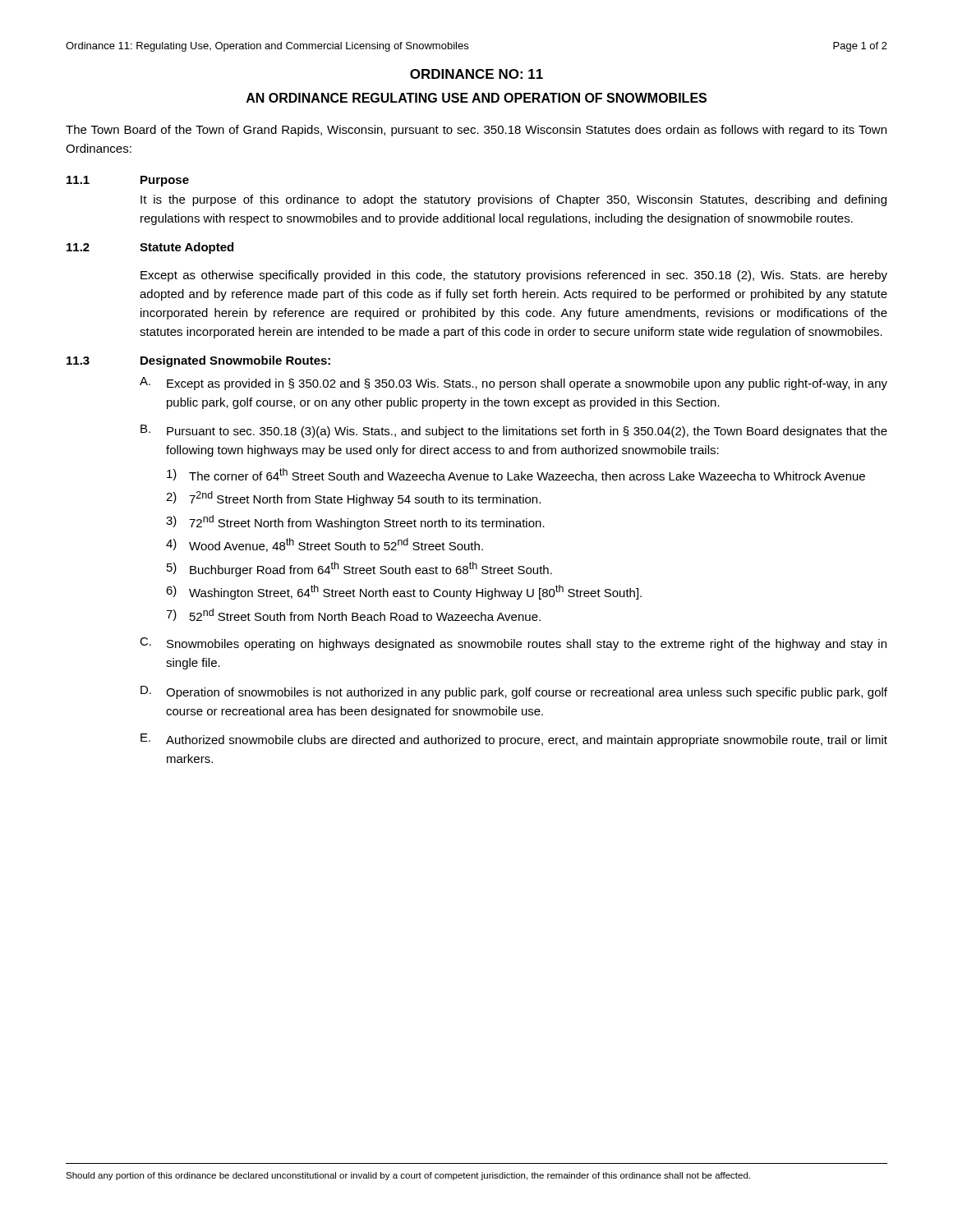Locate the block starting "D. Operation of snowmobiles"
Image resolution: width=953 pixels, height=1232 pixels.
(513, 701)
